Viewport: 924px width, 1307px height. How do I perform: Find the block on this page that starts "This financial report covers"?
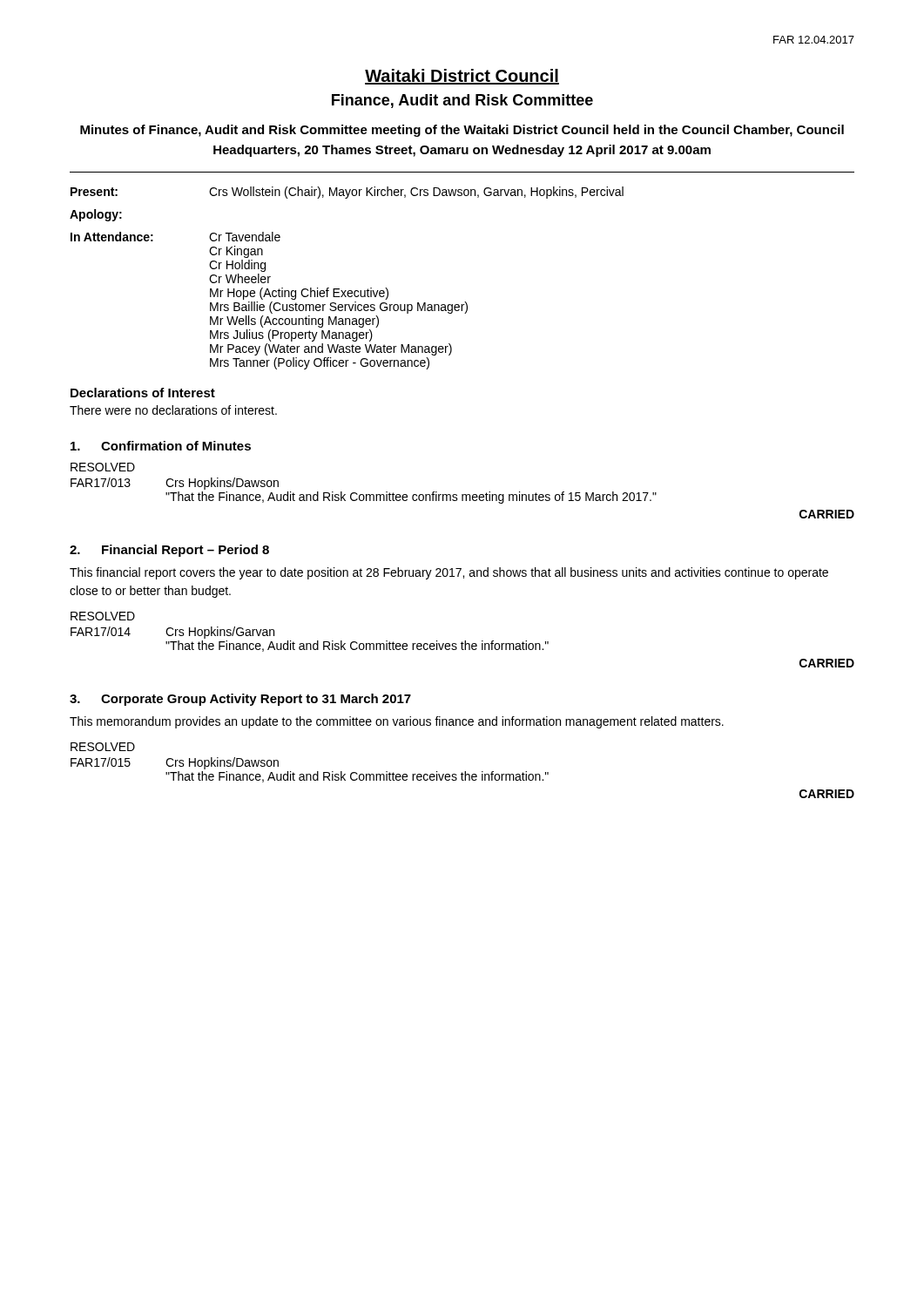click(x=449, y=582)
